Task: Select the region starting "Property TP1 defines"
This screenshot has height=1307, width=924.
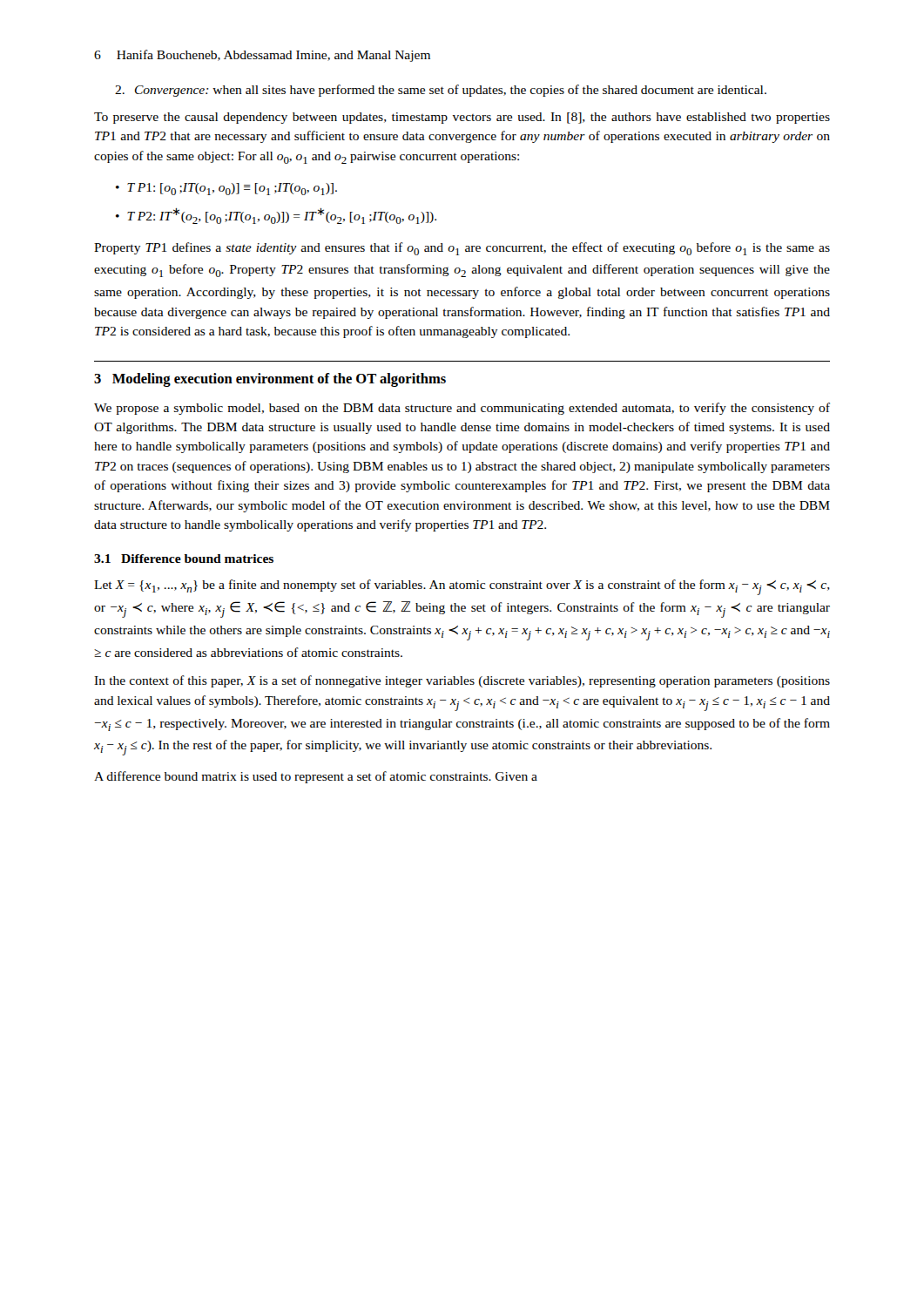Action: coord(462,289)
